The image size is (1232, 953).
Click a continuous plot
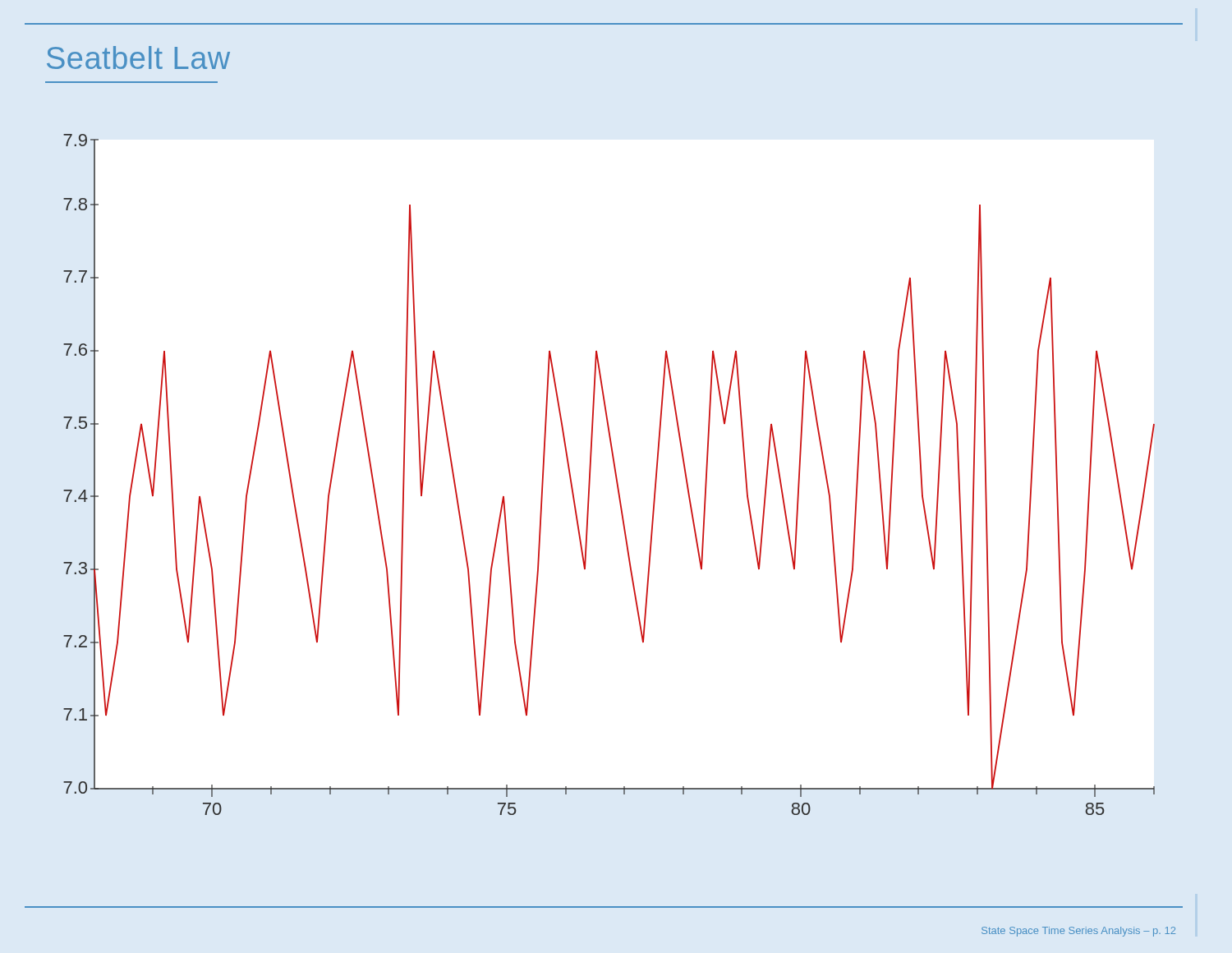(x=616, y=489)
